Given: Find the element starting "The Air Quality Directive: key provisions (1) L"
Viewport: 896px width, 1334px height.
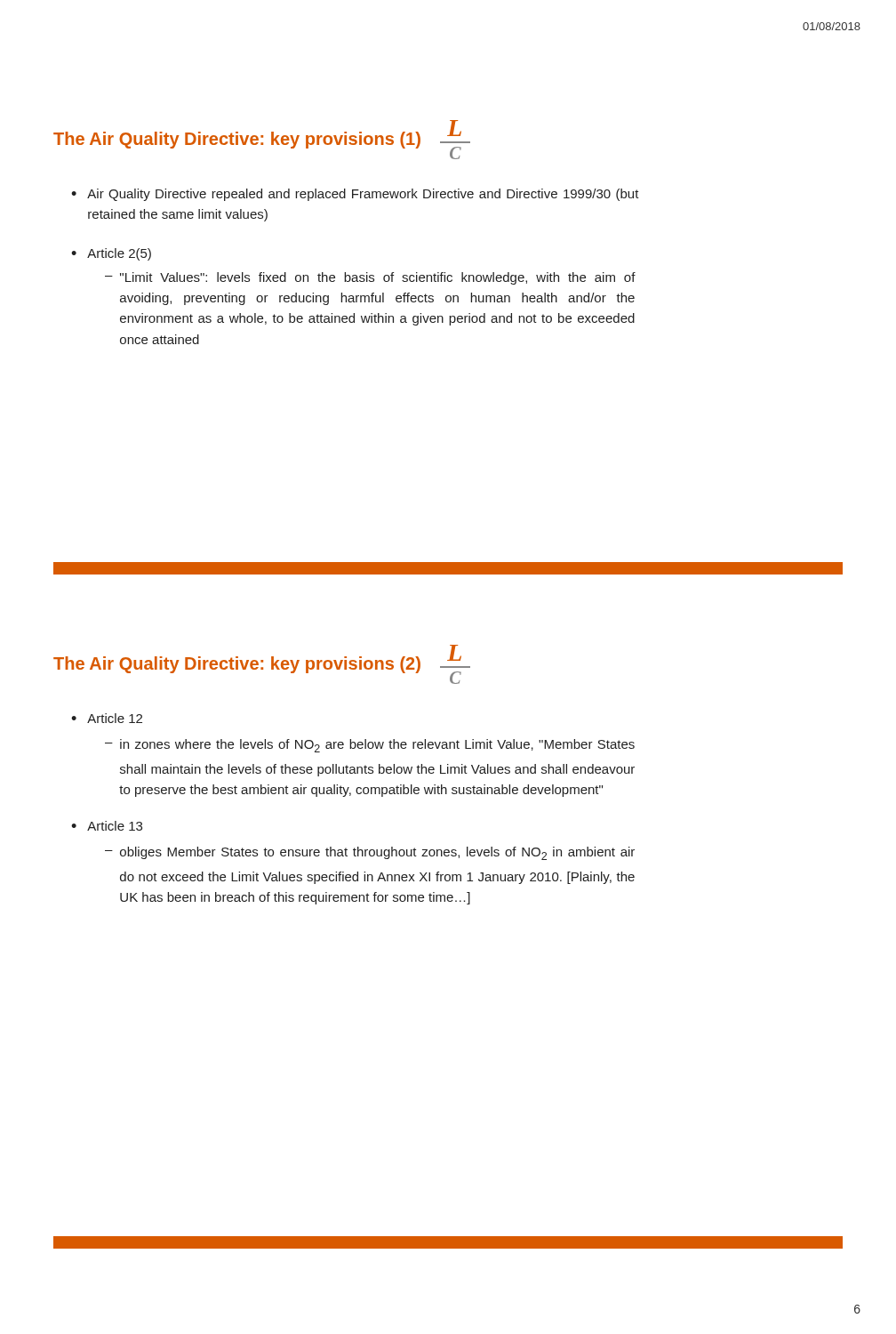Looking at the screenshot, I should [x=263, y=139].
